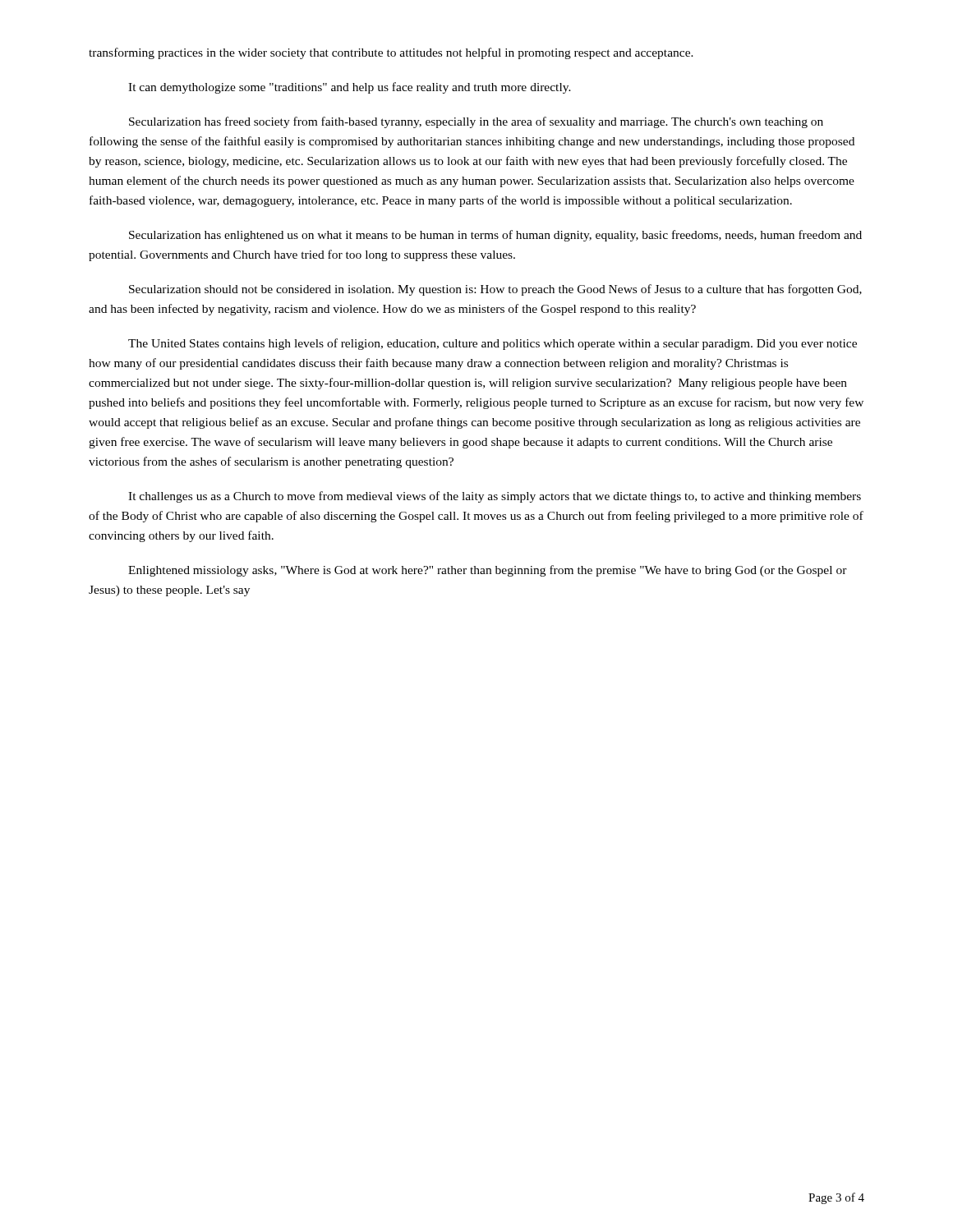Screen dimensions: 1232x953
Task: Navigate to the text block starting "It can demythologize"
Action: [x=476, y=87]
